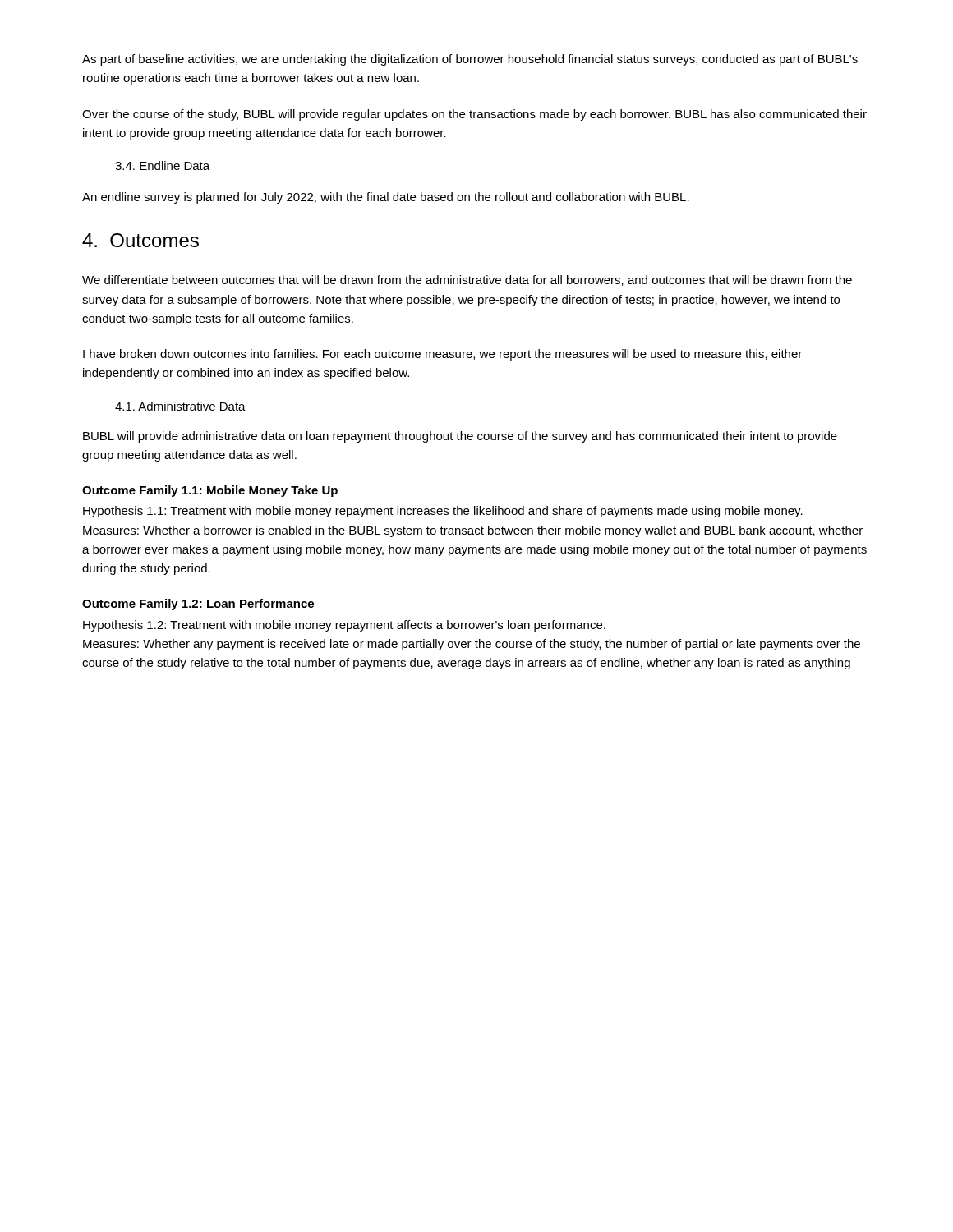Locate the text block starting "BUBL will provide administrative data on"
The width and height of the screenshot is (953, 1232).
coord(476,445)
